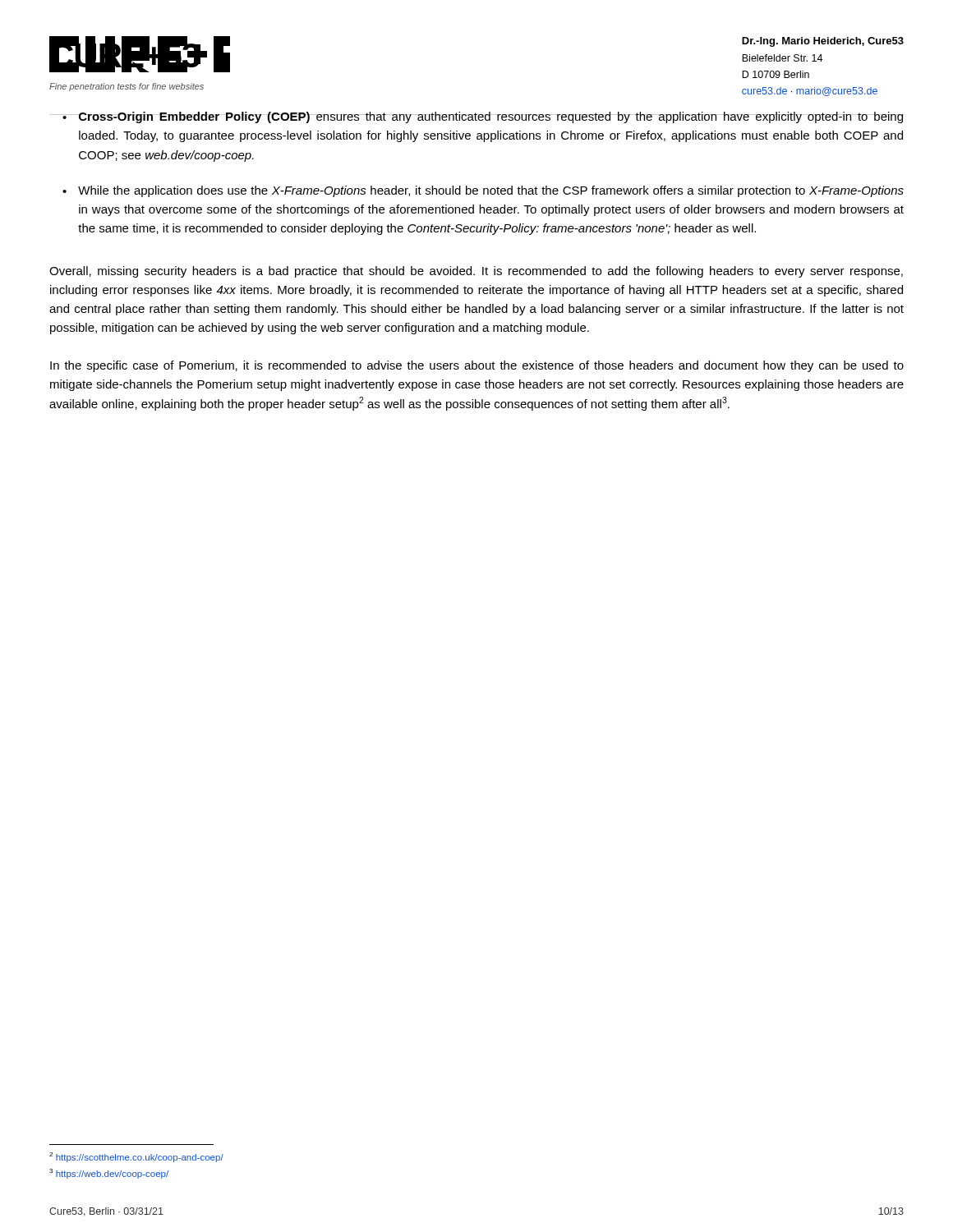
Task: Find the block on this page that starts "• Cross-Origin Embedder"
Action: tap(483, 135)
